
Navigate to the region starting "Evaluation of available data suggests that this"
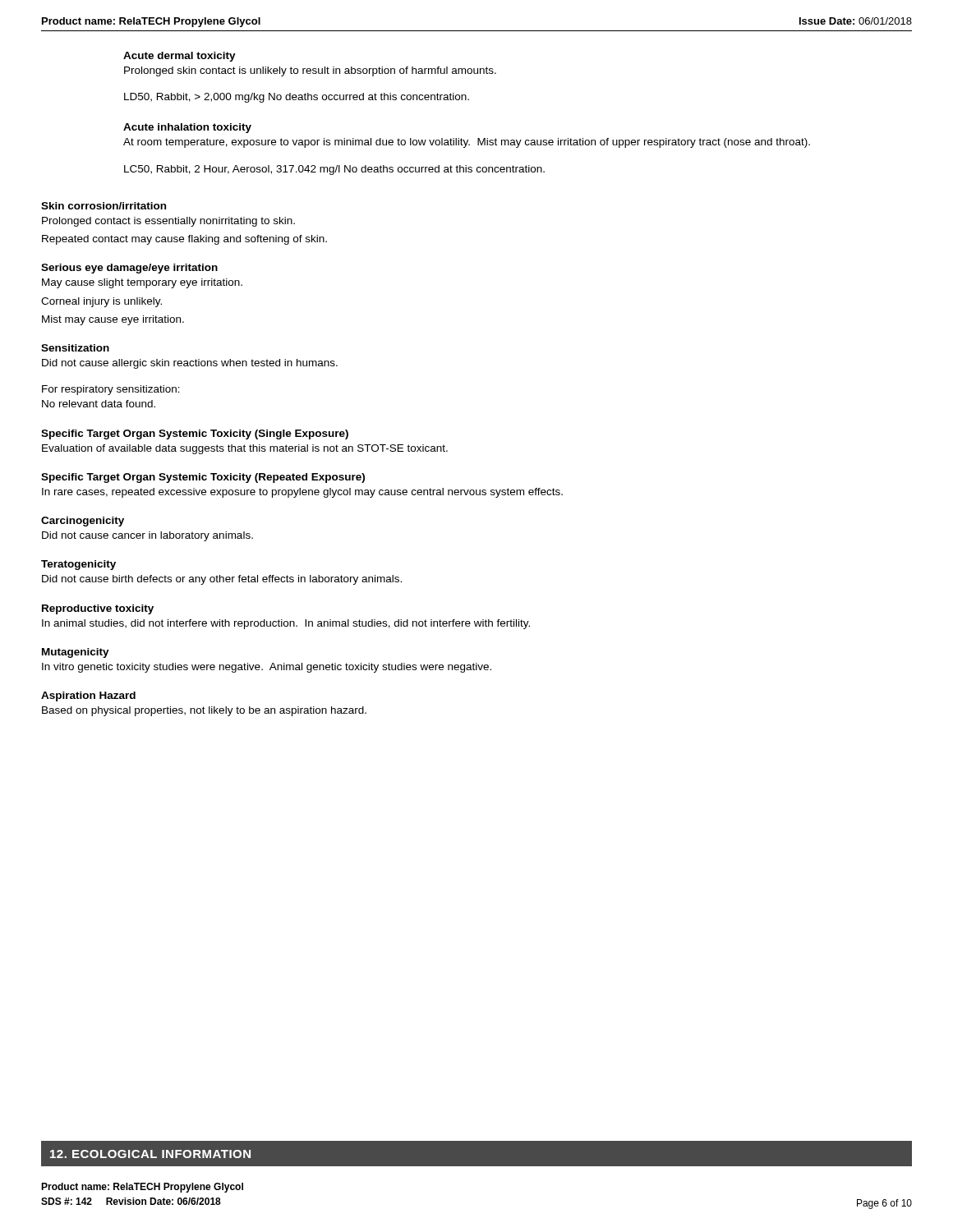[245, 449]
